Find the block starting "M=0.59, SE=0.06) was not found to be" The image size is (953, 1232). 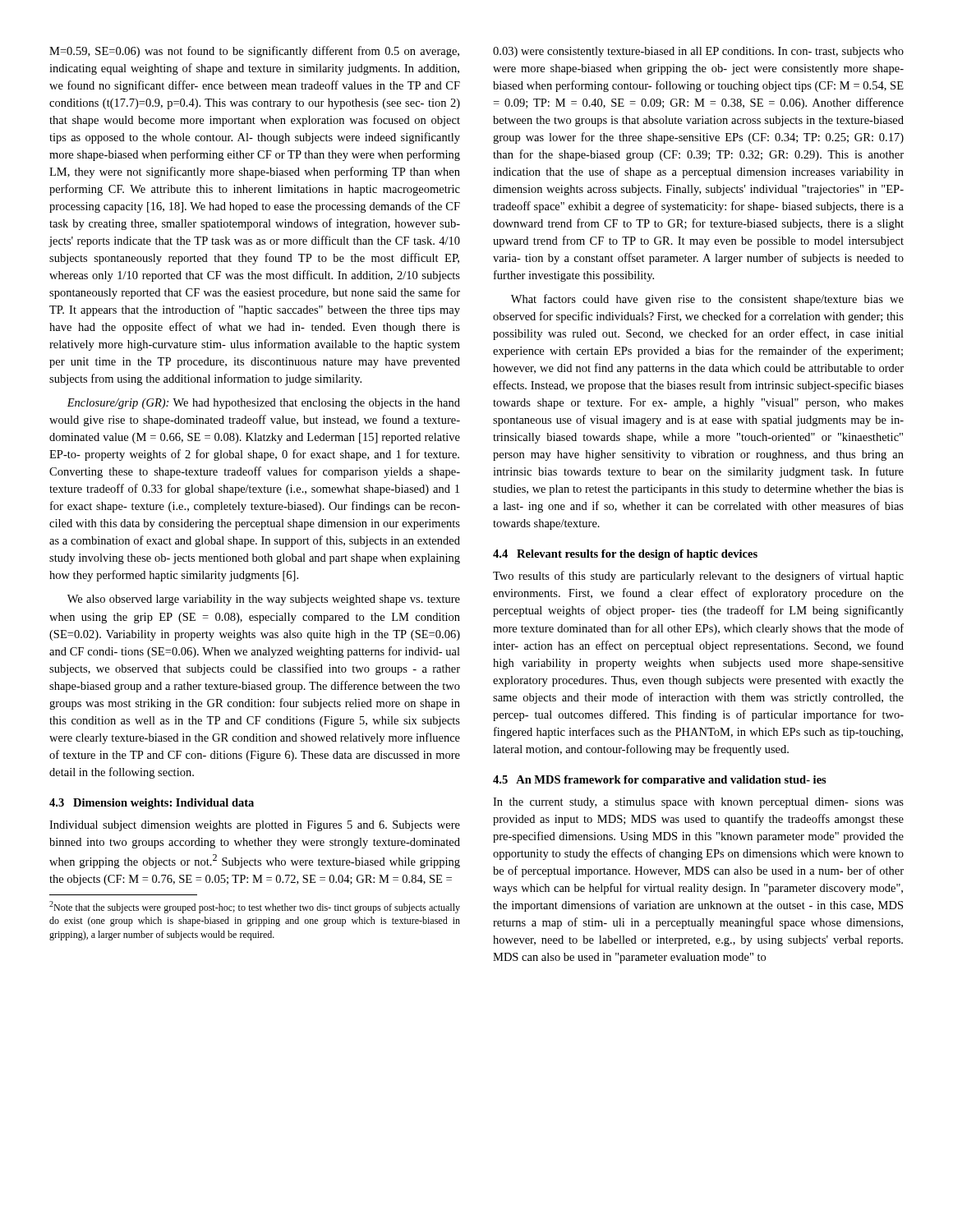(255, 215)
